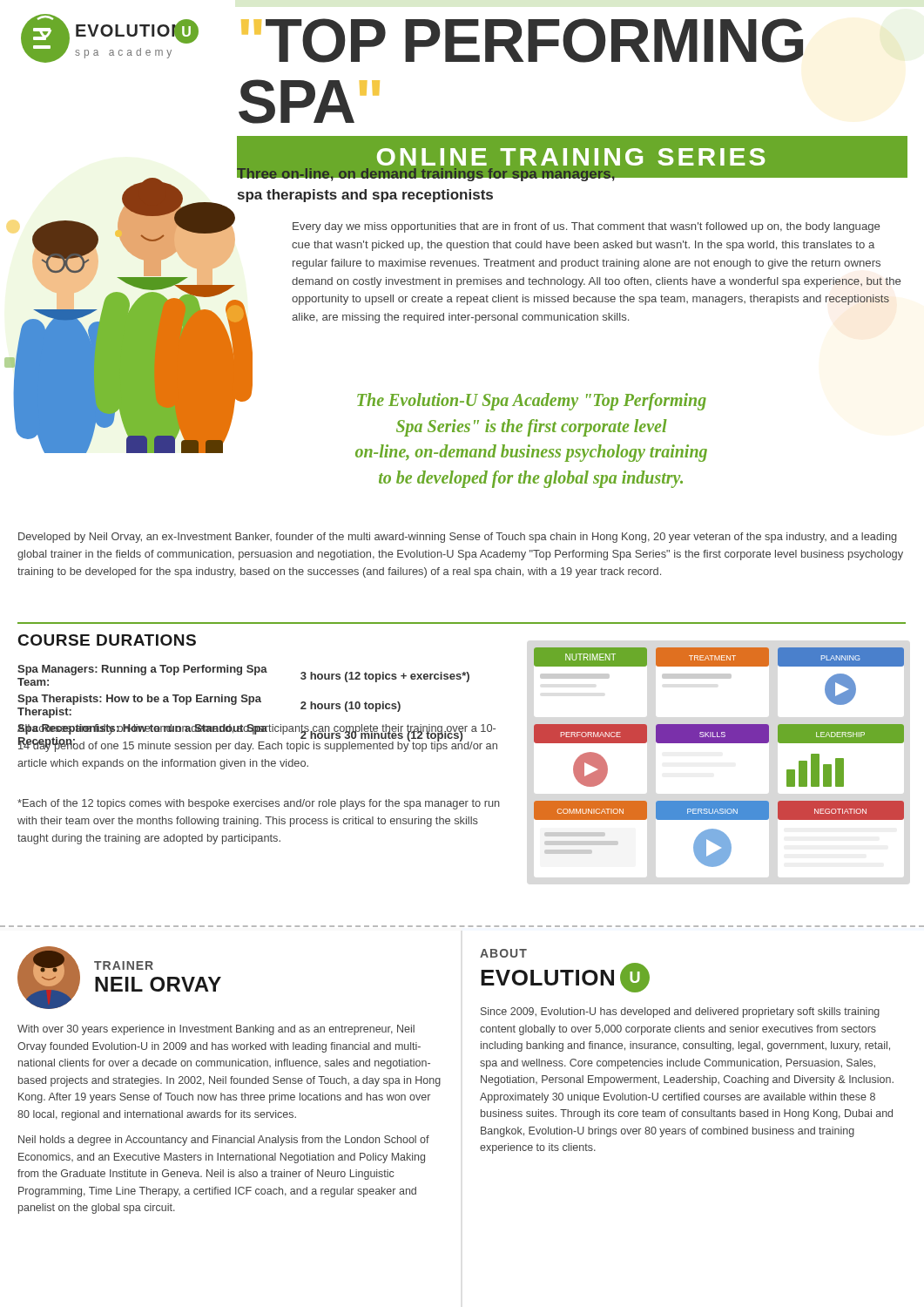
Task: Locate the illustration
Action: point(126,253)
